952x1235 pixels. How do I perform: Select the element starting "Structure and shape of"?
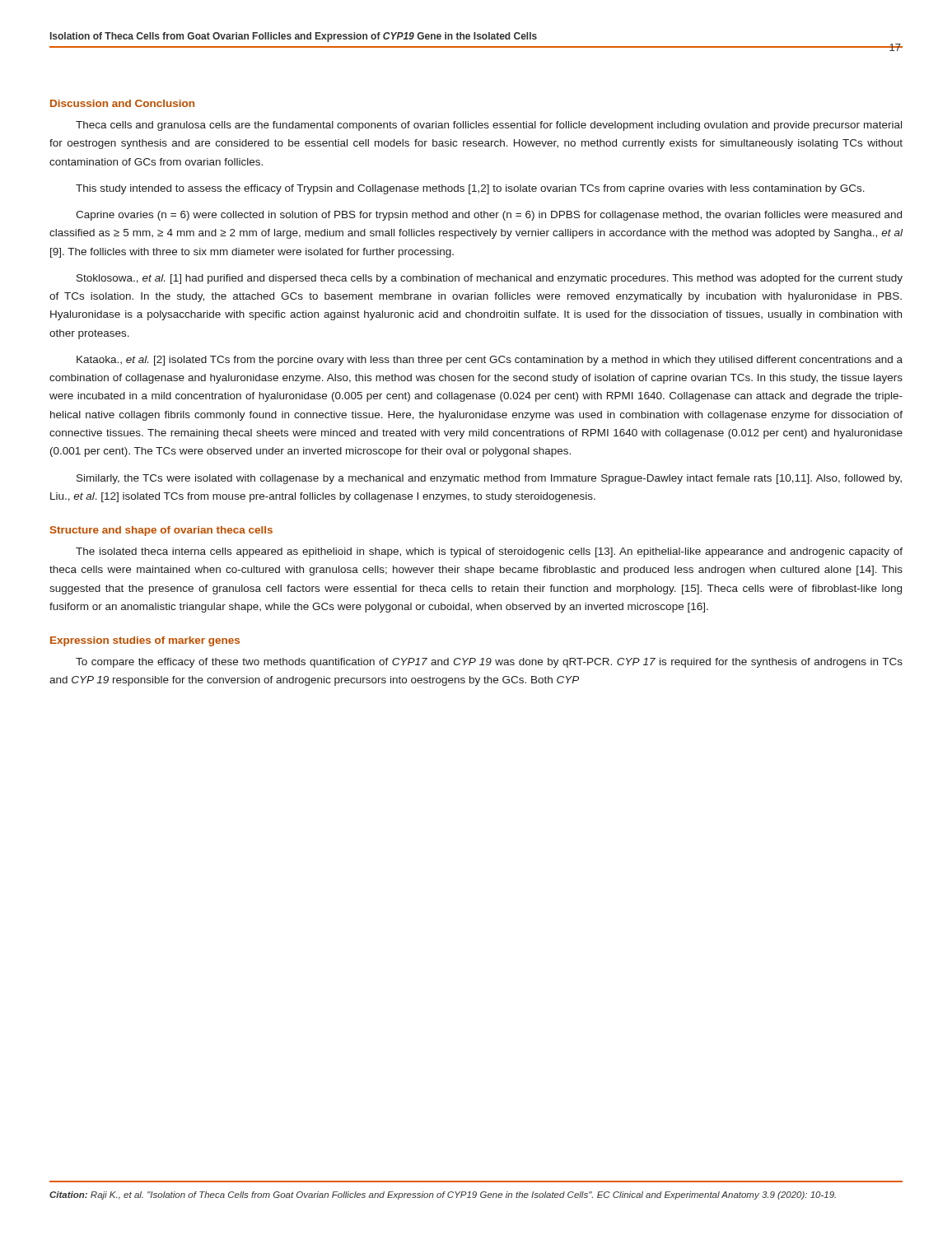click(x=161, y=530)
